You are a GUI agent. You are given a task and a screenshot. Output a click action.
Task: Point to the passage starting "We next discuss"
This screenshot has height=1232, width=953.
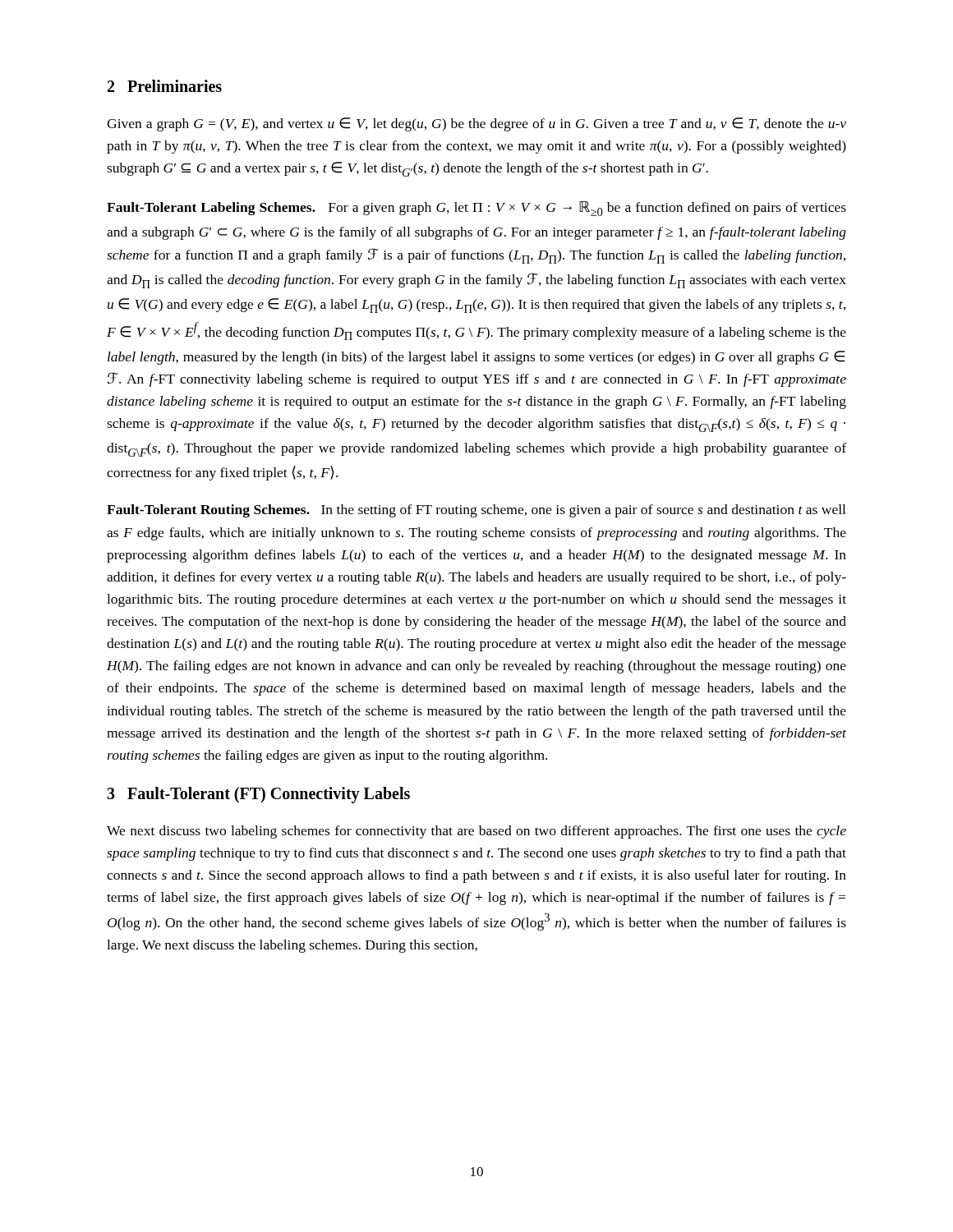point(476,888)
